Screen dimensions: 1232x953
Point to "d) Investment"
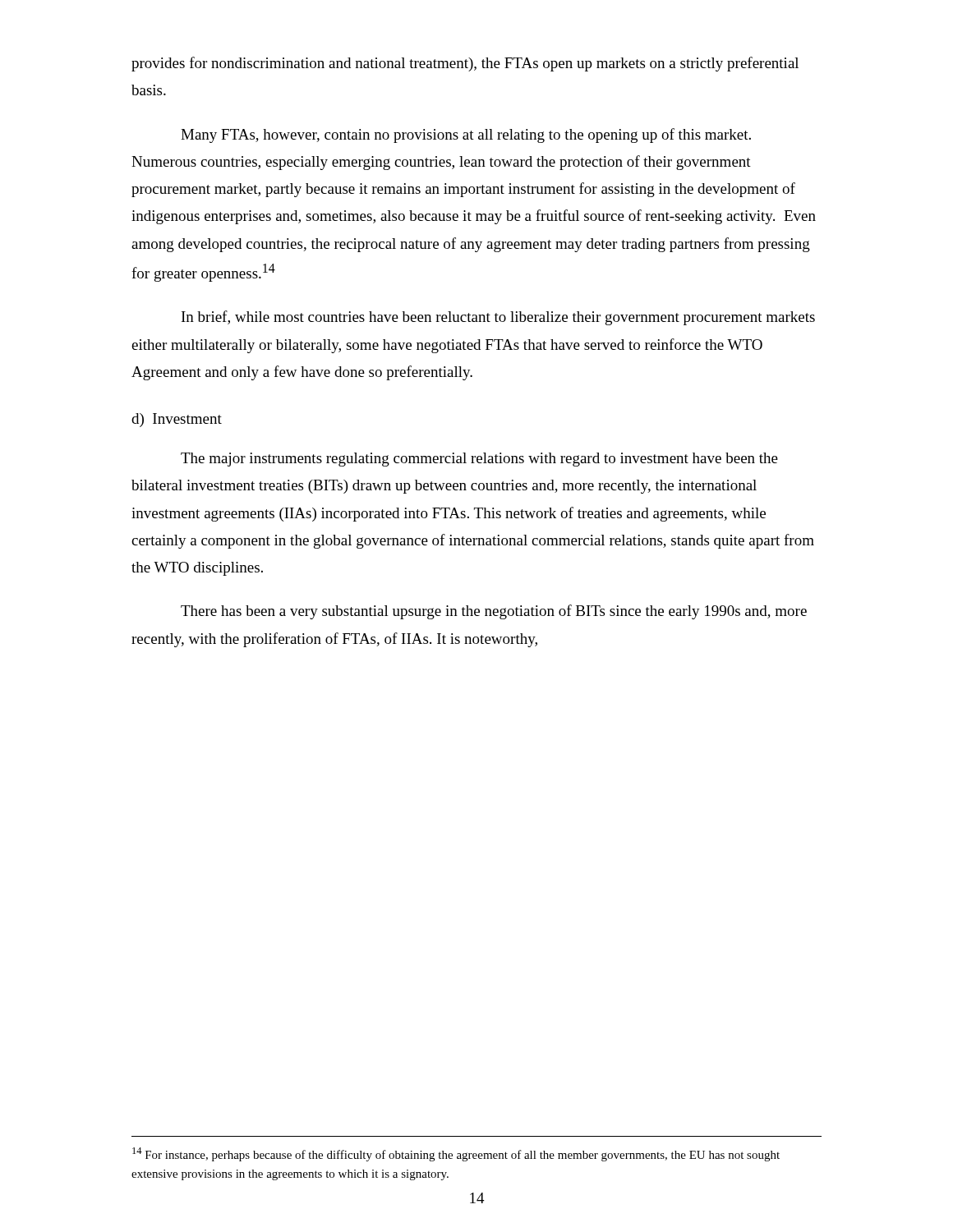click(x=177, y=420)
